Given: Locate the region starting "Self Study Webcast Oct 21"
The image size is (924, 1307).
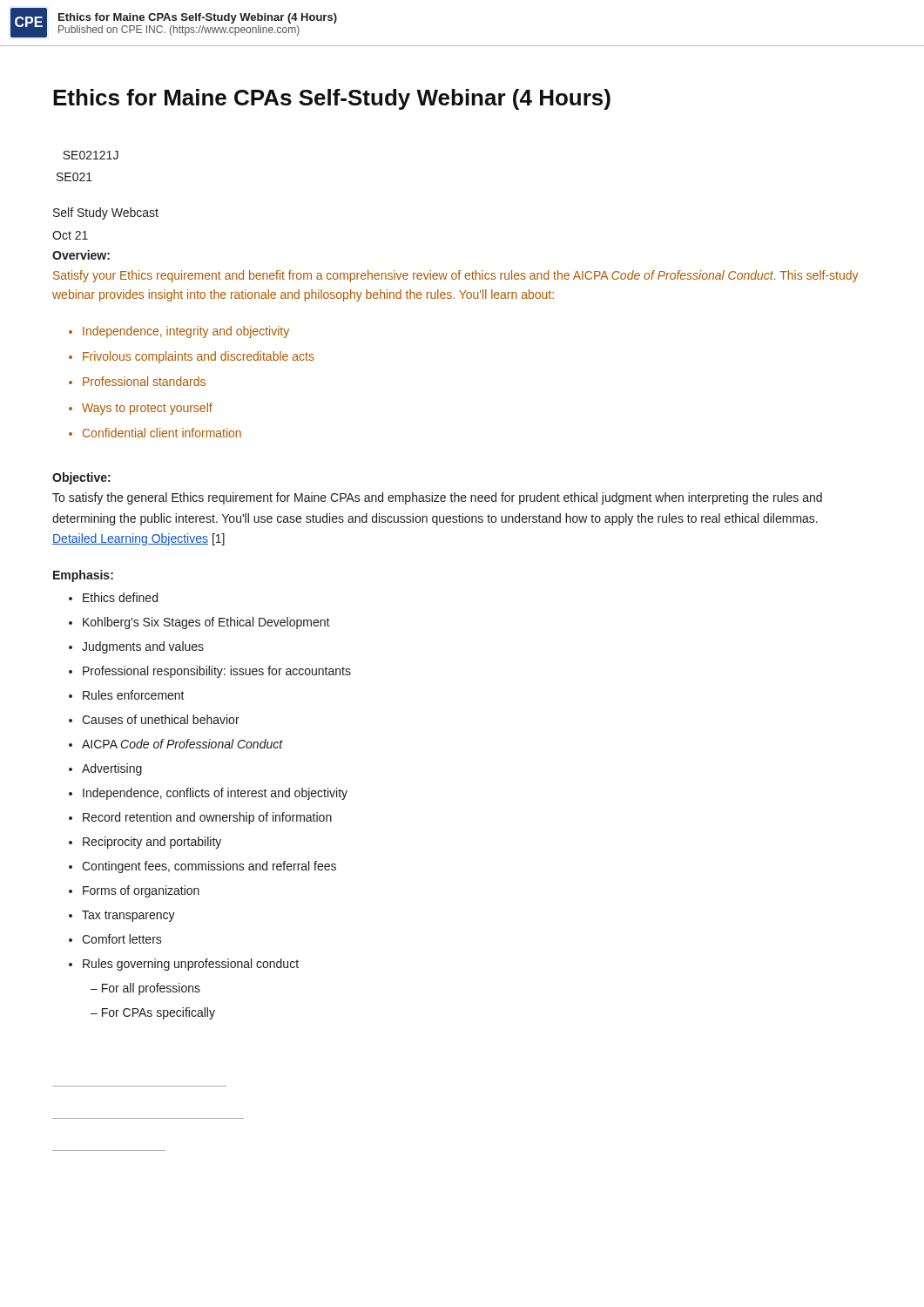Looking at the screenshot, I should 105,224.
